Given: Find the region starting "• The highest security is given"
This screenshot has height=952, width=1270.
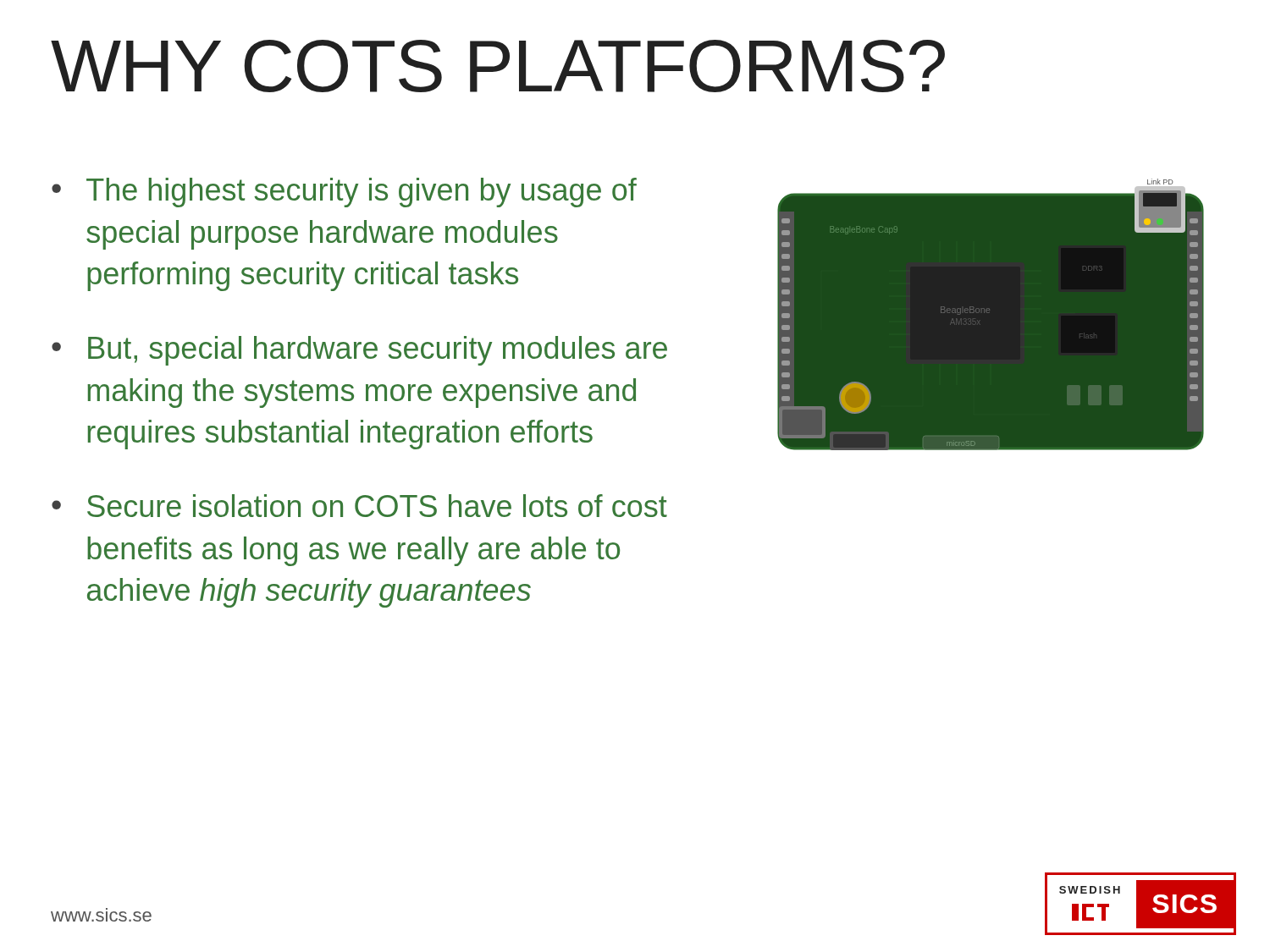Looking at the screenshot, I should (x=373, y=232).
